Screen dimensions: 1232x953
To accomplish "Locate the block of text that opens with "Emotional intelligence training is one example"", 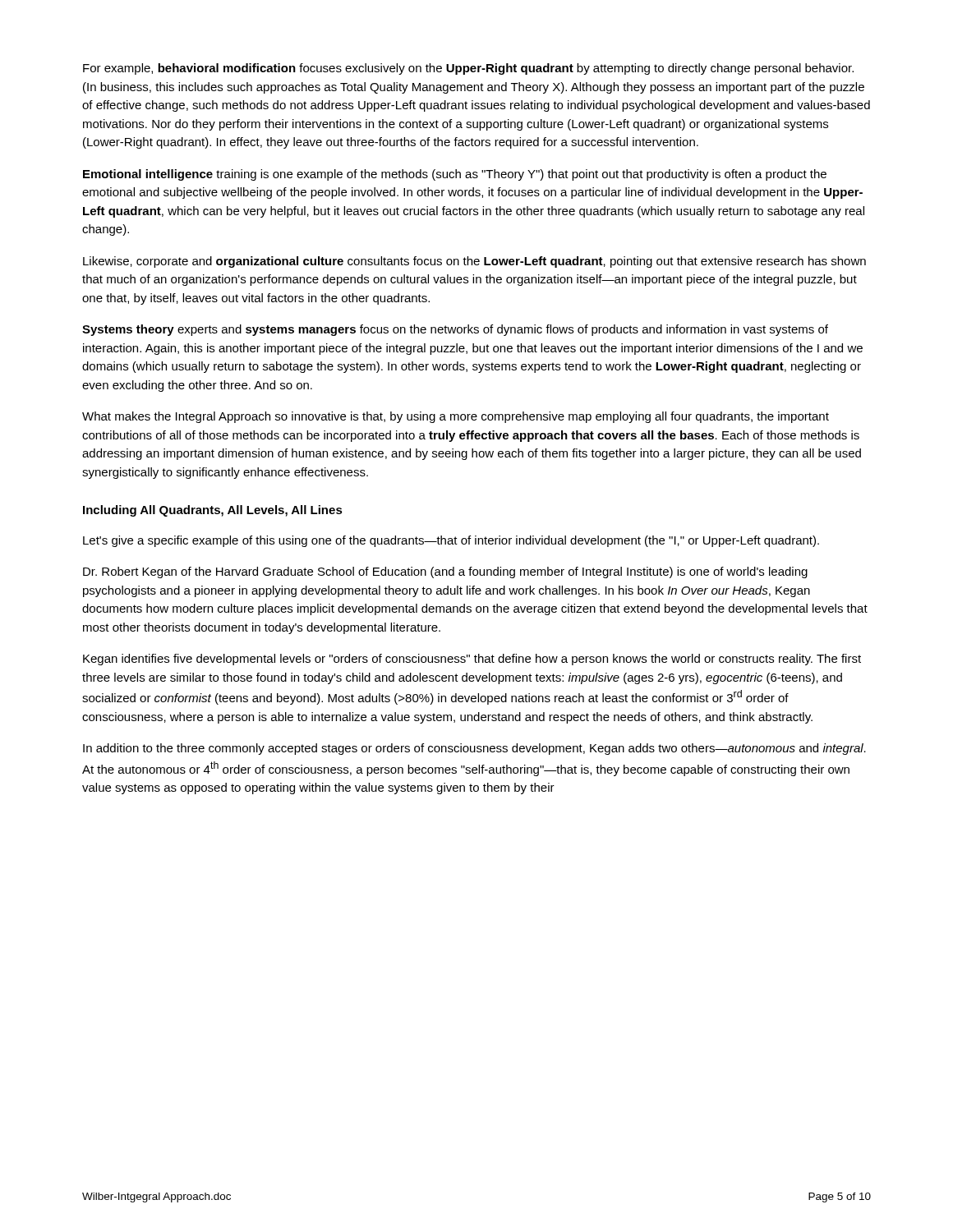I will pyautogui.click(x=474, y=201).
